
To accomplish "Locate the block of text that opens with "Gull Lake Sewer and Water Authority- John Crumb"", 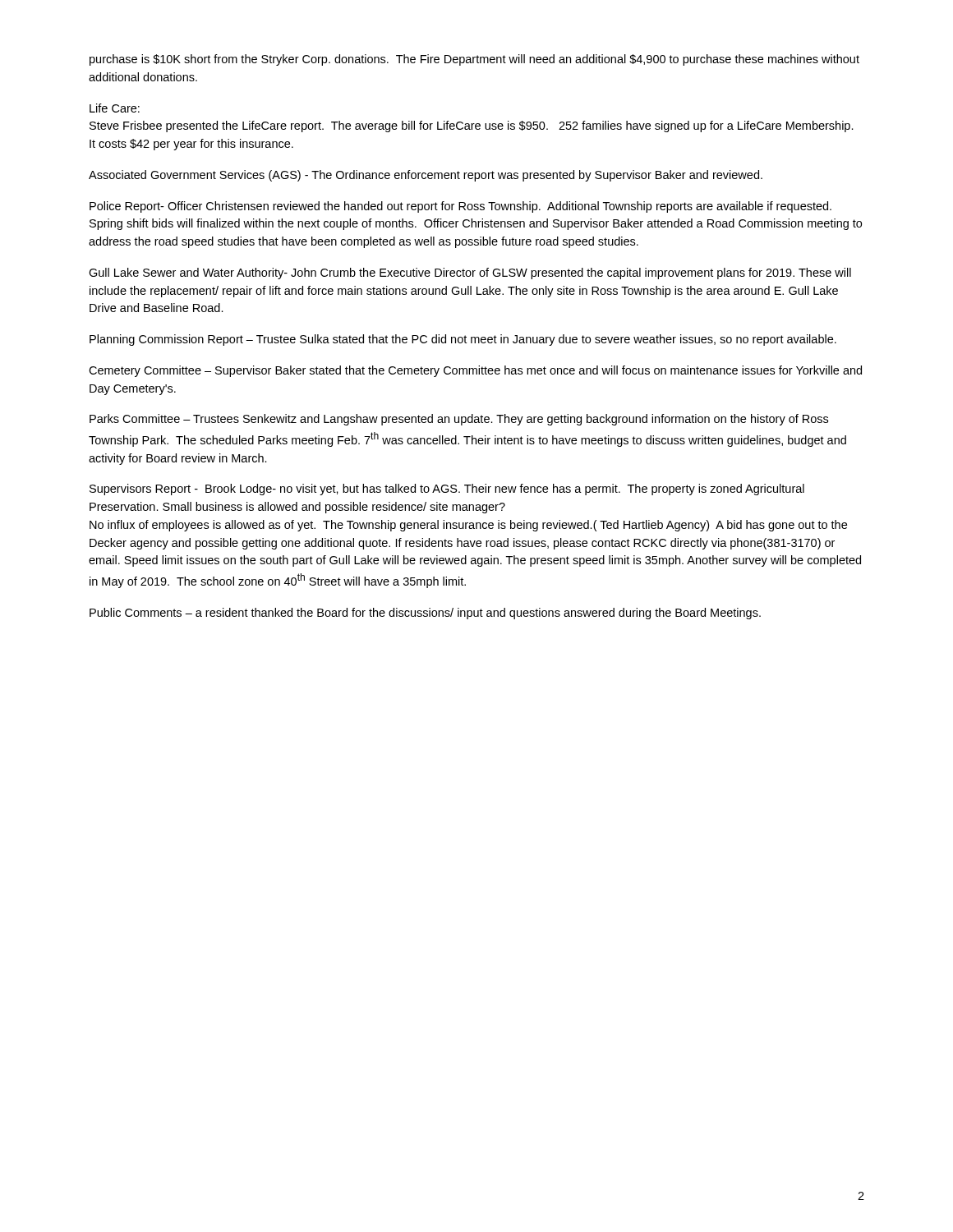I will tap(470, 290).
